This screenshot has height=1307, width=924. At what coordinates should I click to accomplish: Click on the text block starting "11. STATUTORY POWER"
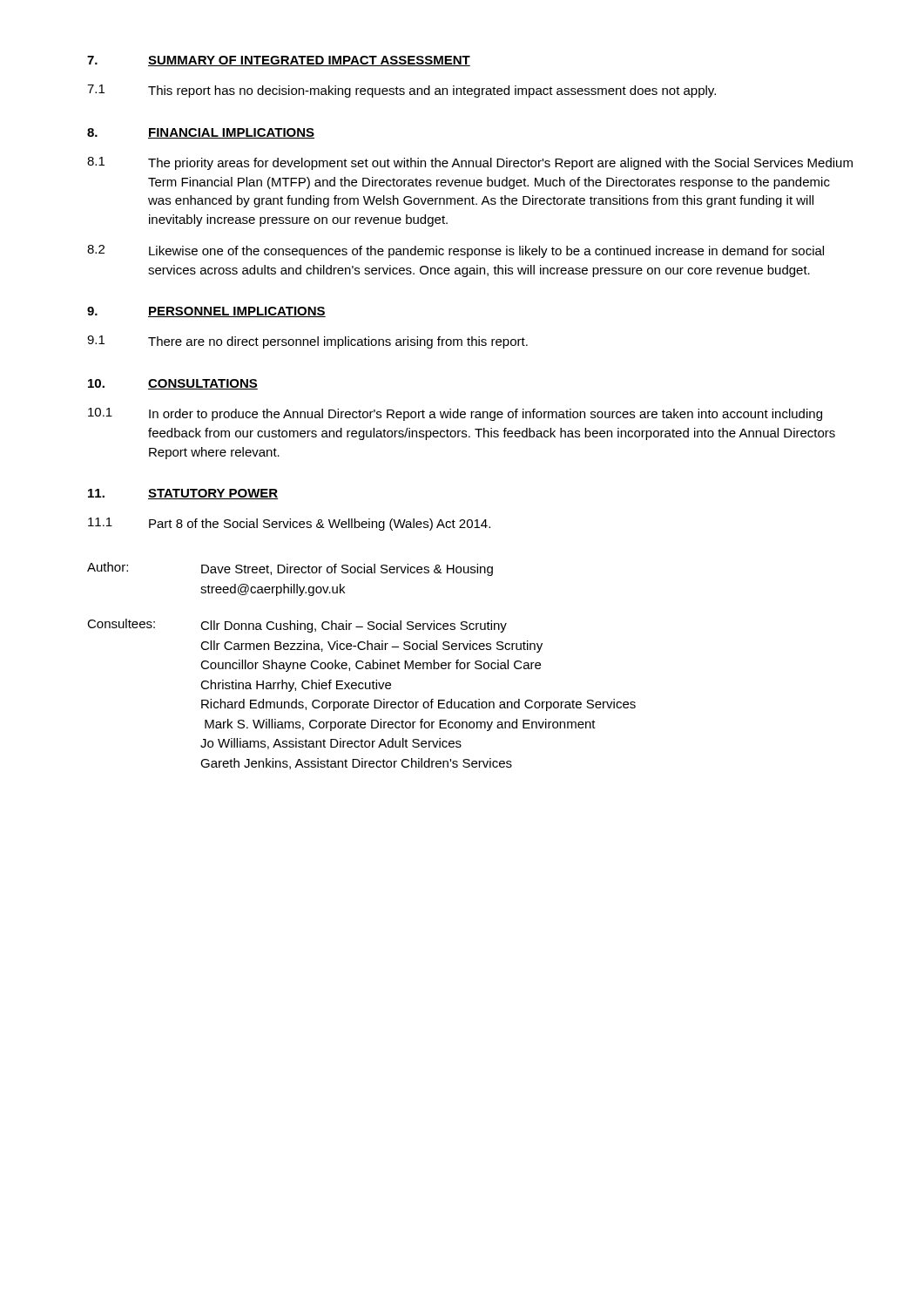pyautogui.click(x=183, y=493)
